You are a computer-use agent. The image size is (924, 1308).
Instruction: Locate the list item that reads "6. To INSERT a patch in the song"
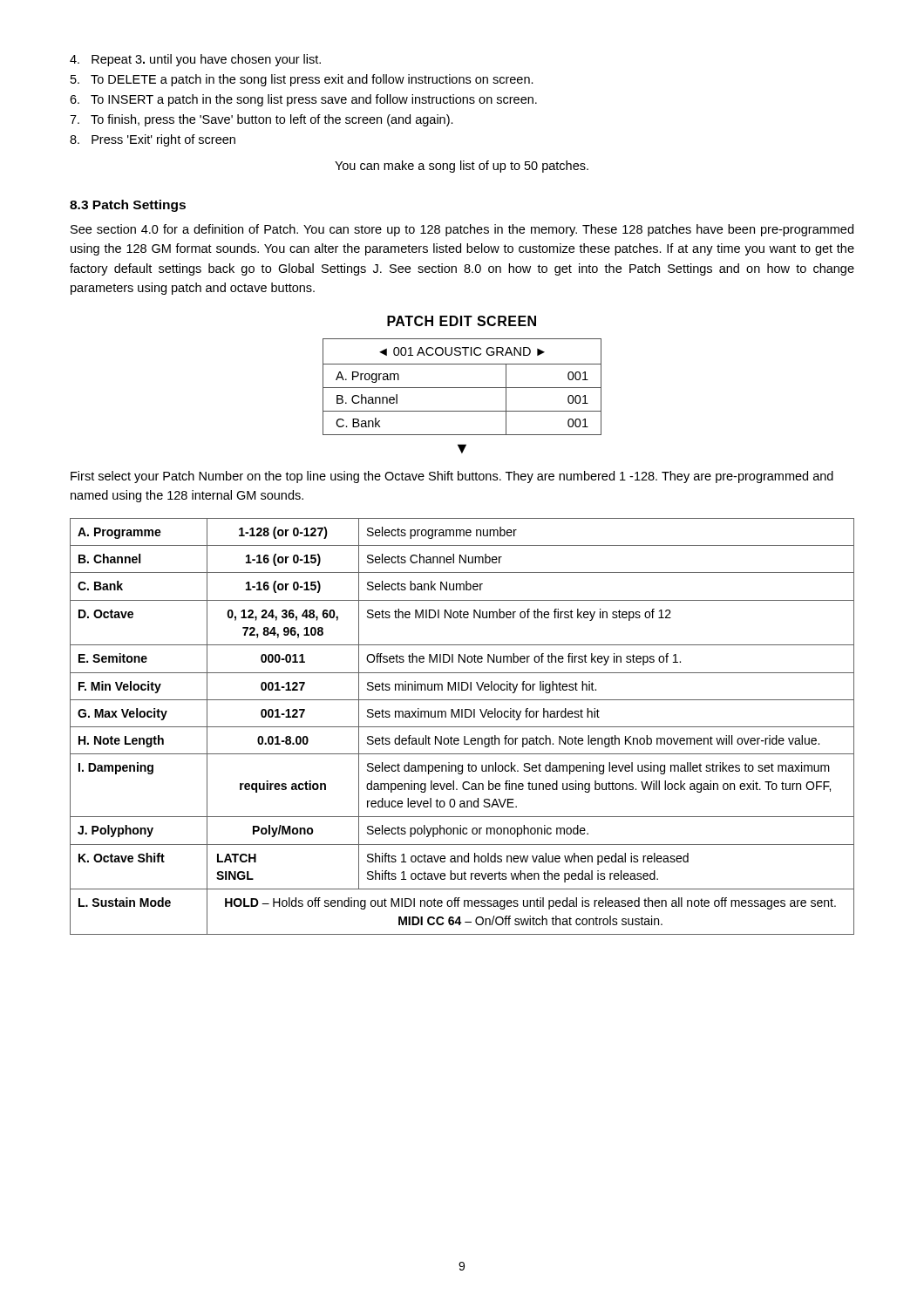coord(304,99)
